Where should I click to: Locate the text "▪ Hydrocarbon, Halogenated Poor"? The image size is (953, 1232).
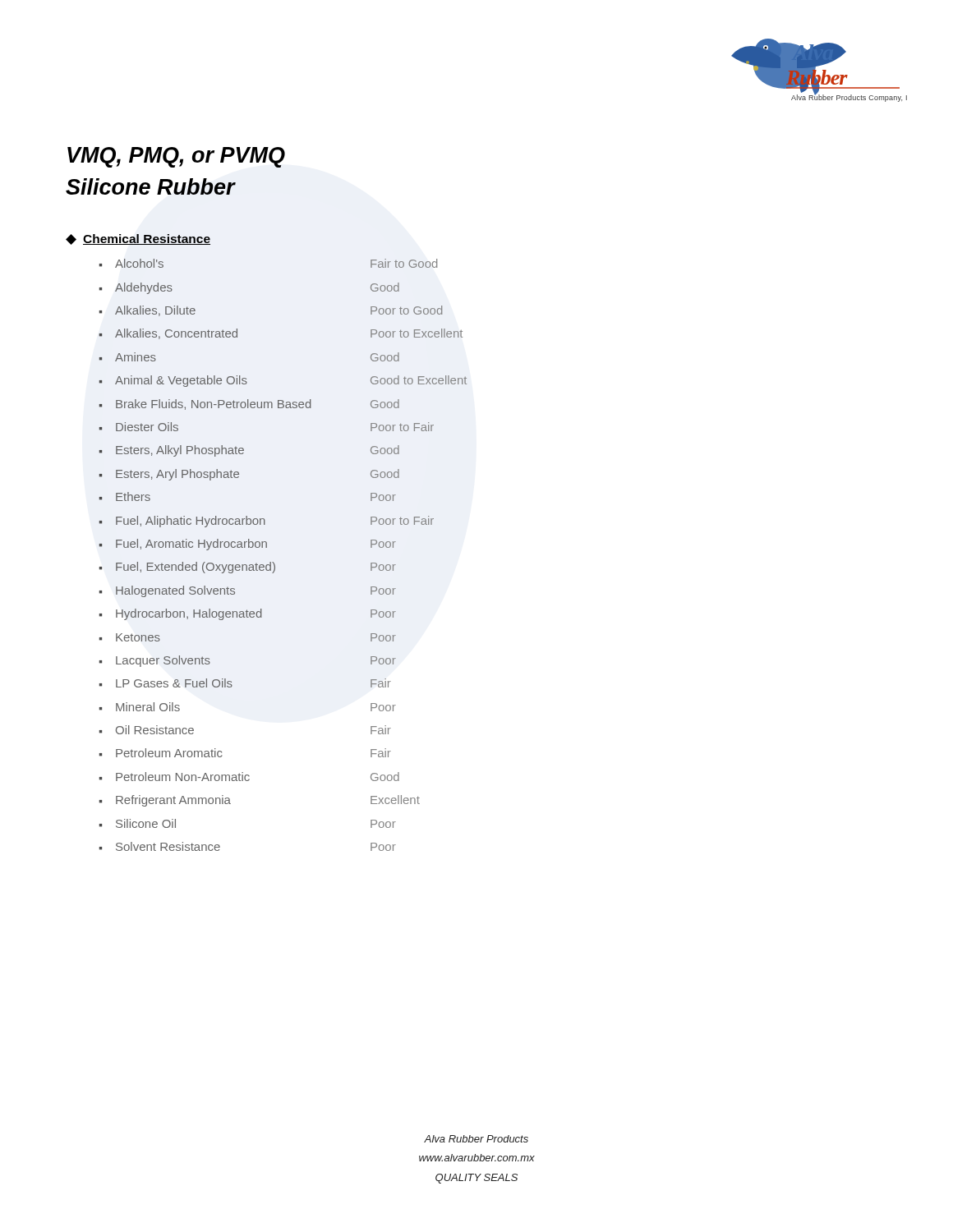[248, 614]
